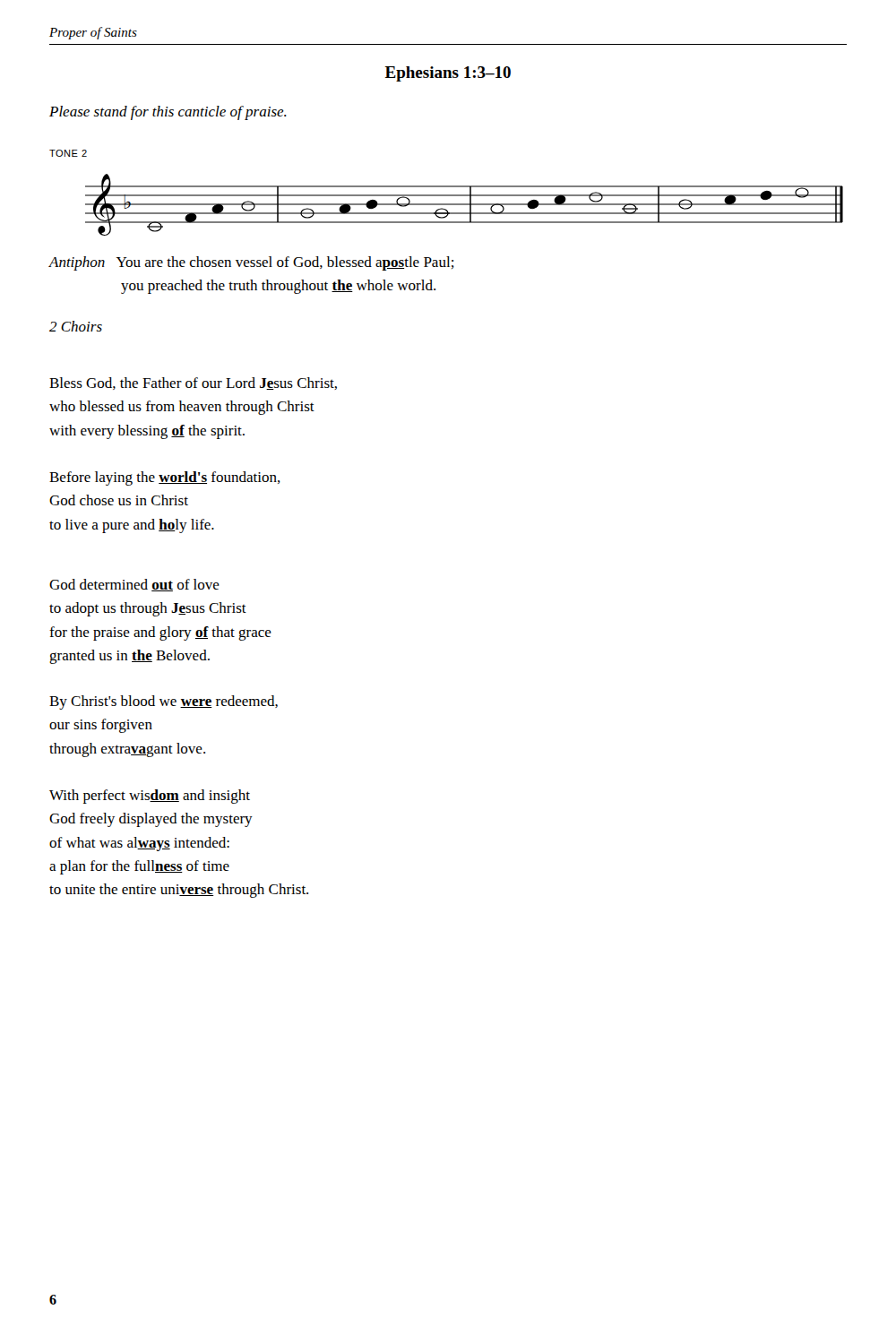The height and width of the screenshot is (1344, 896).
Task: Find "Ephesians 1:3–10" on this page
Action: (448, 73)
